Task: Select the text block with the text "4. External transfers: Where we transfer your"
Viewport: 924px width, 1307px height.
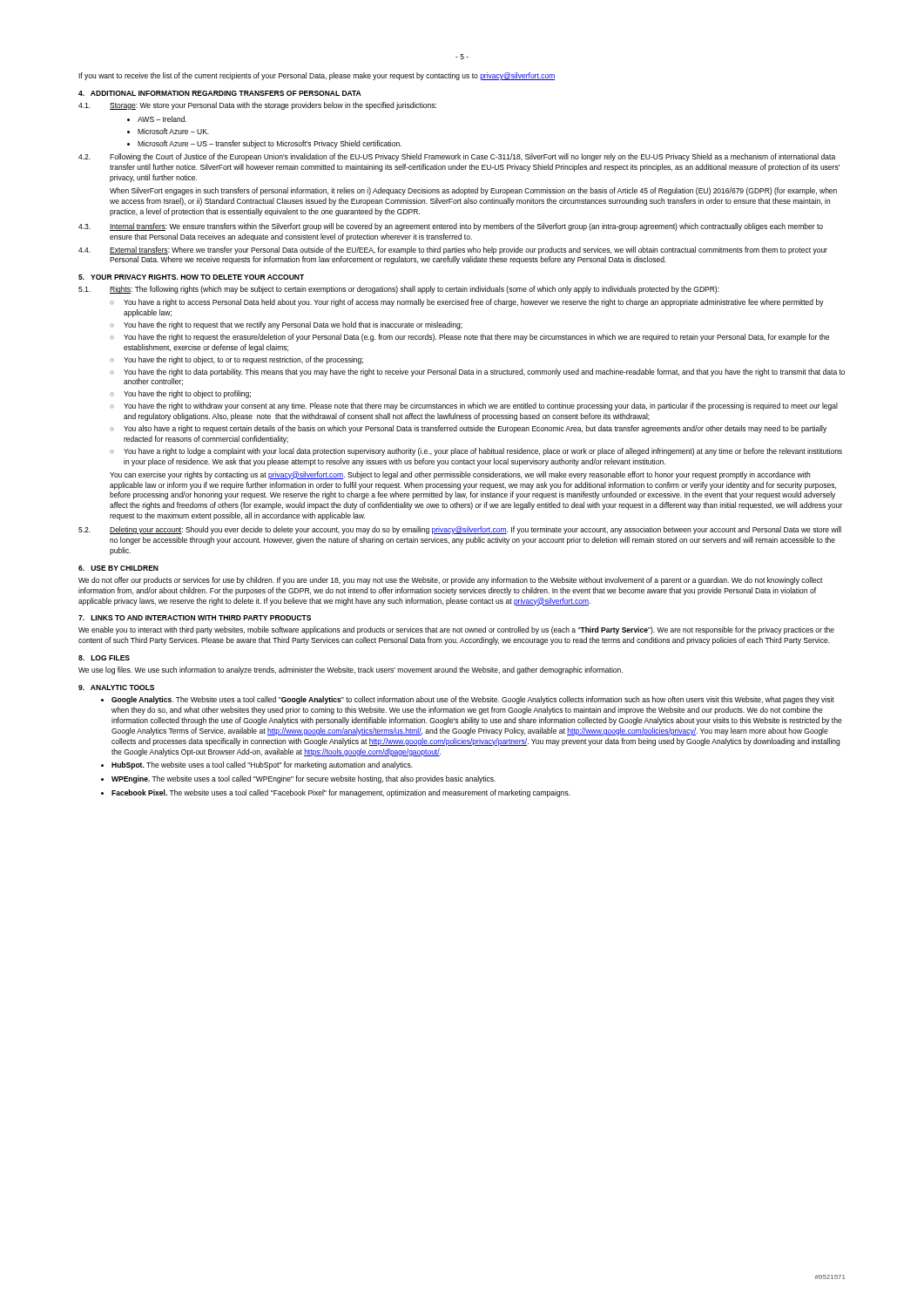Action: pos(462,256)
